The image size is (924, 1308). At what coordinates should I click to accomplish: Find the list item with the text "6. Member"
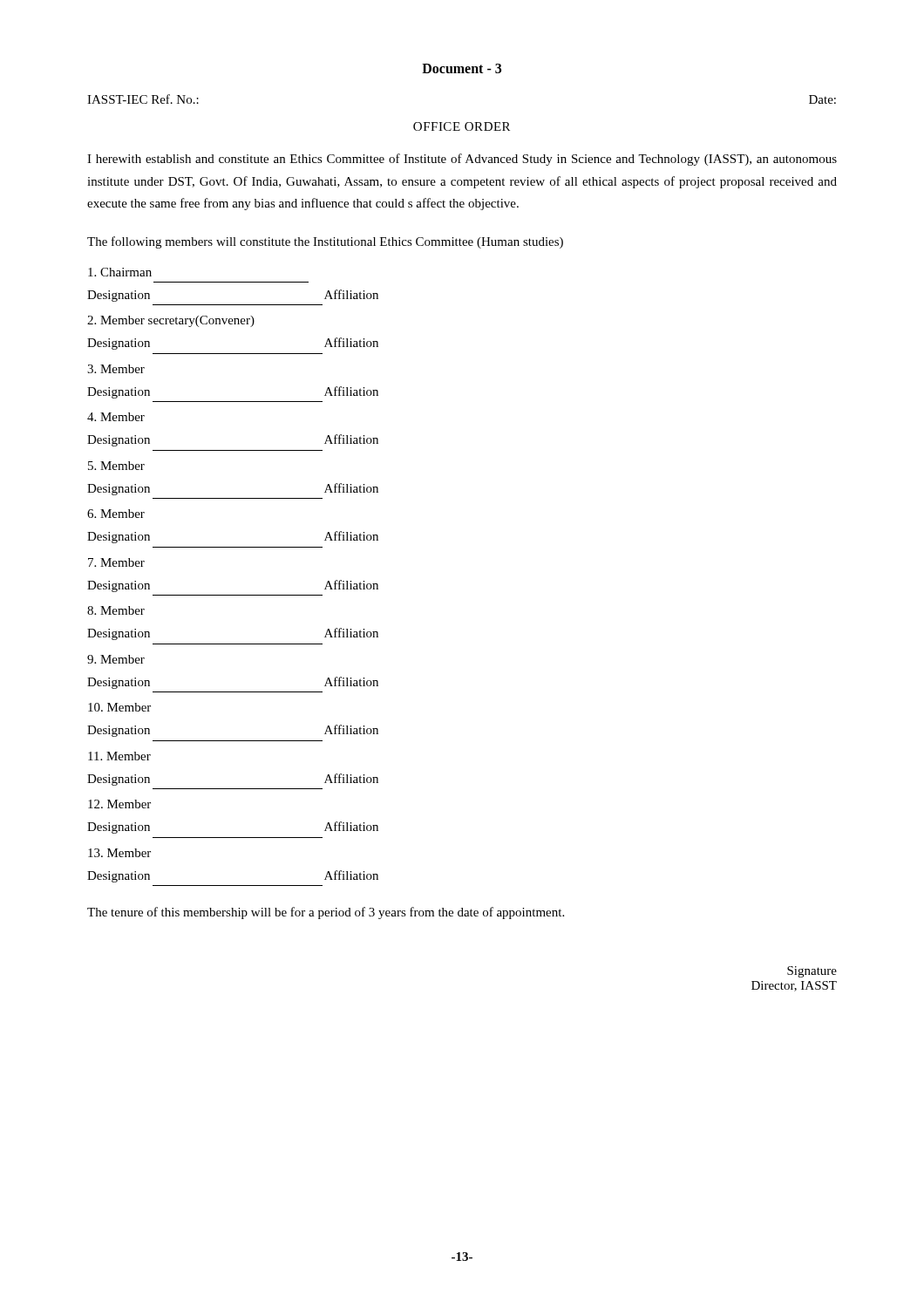116,514
